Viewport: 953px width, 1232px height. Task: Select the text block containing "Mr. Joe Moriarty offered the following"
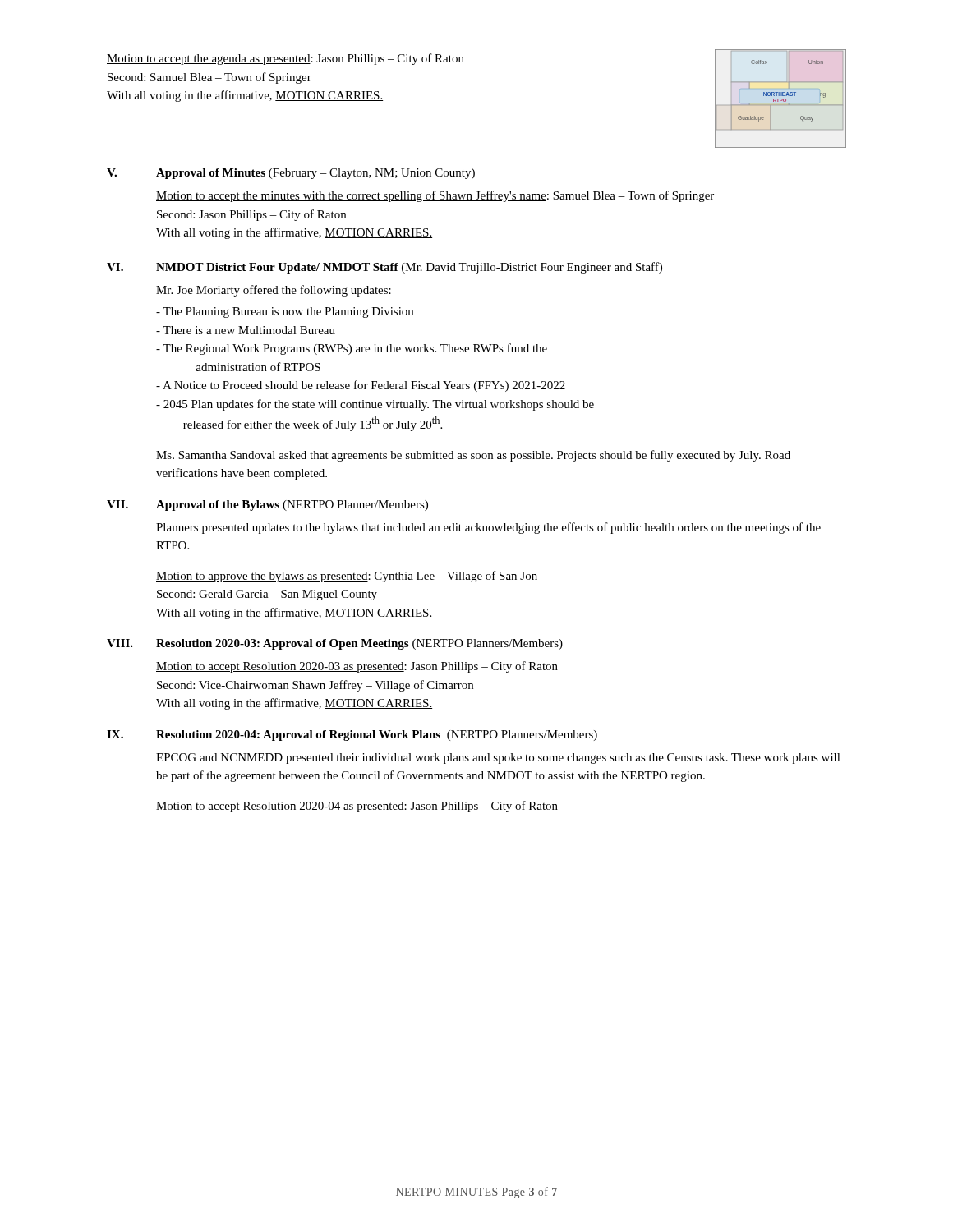click(274, 291)
